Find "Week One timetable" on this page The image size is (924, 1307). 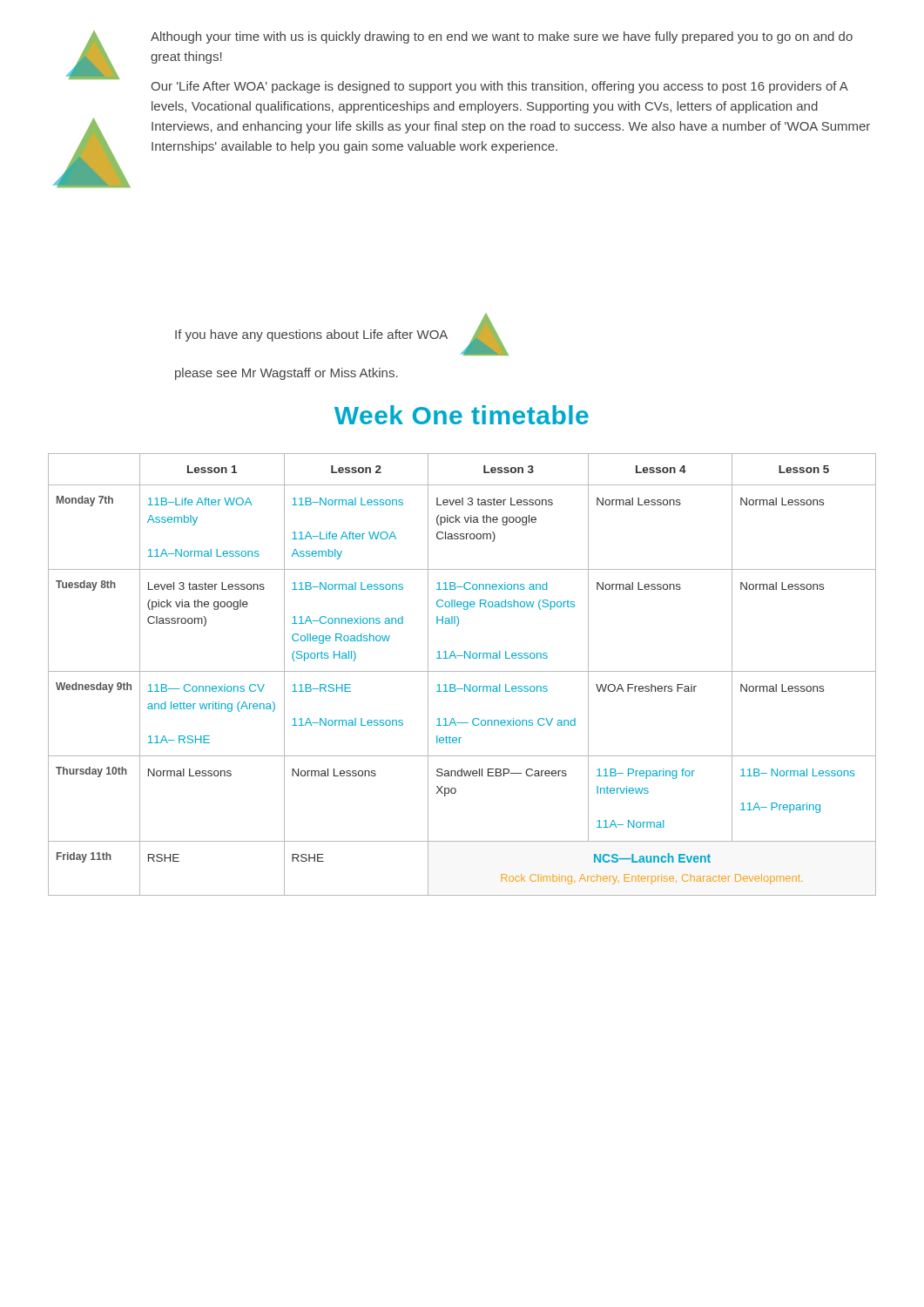(462, 415)
